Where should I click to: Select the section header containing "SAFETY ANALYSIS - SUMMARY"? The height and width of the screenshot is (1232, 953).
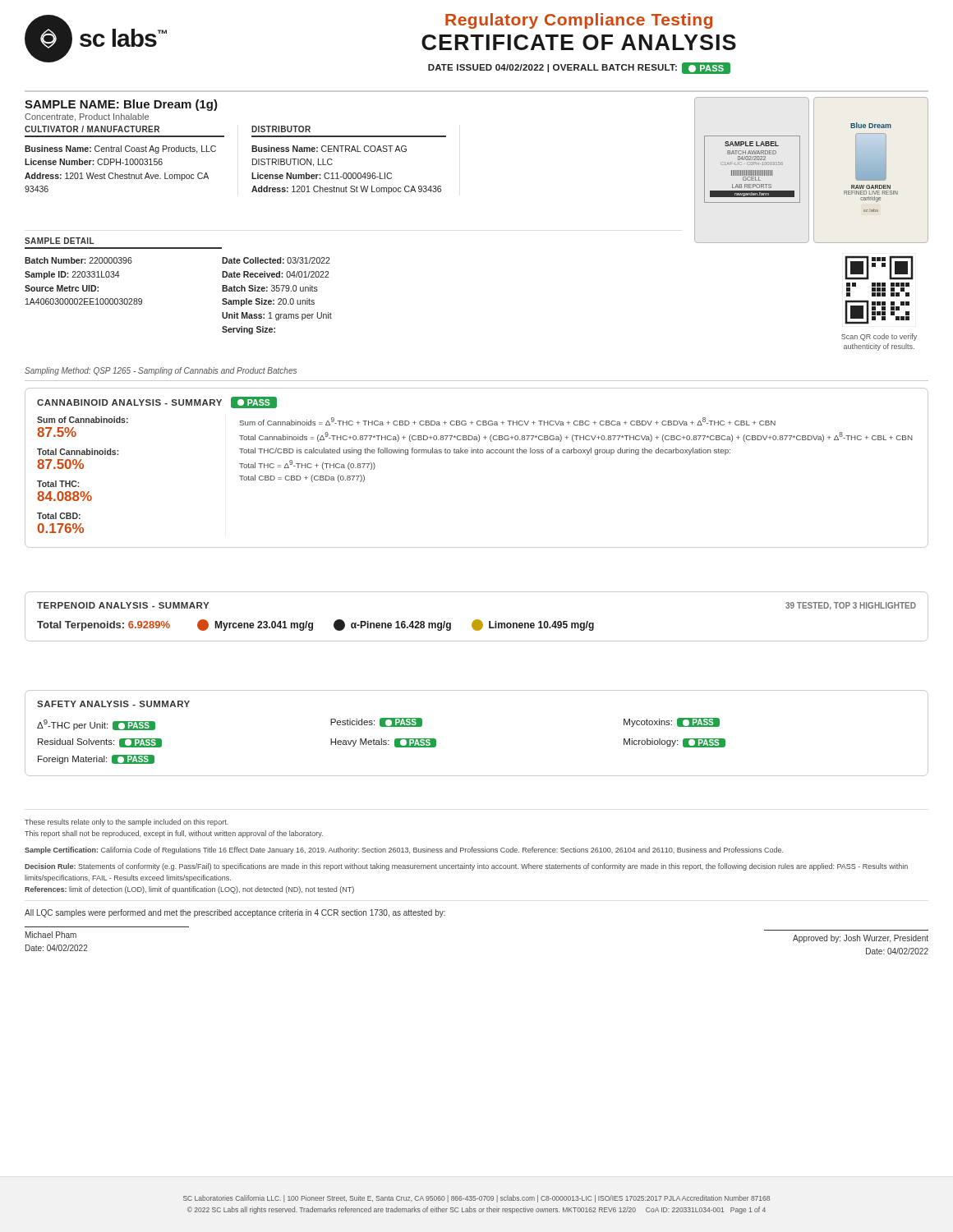(114, 704)
